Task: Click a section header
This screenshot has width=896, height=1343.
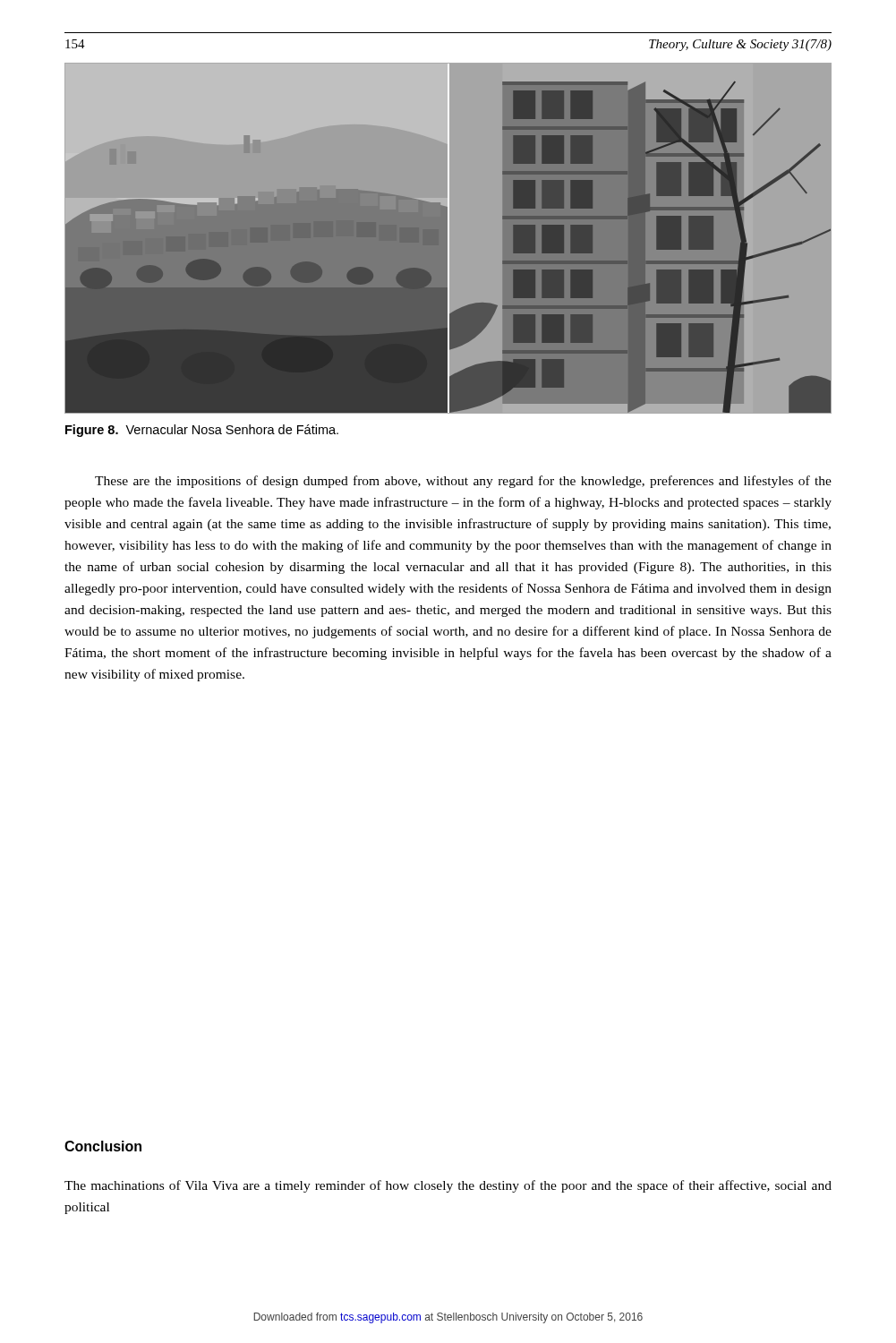Action: point(103,1146)
